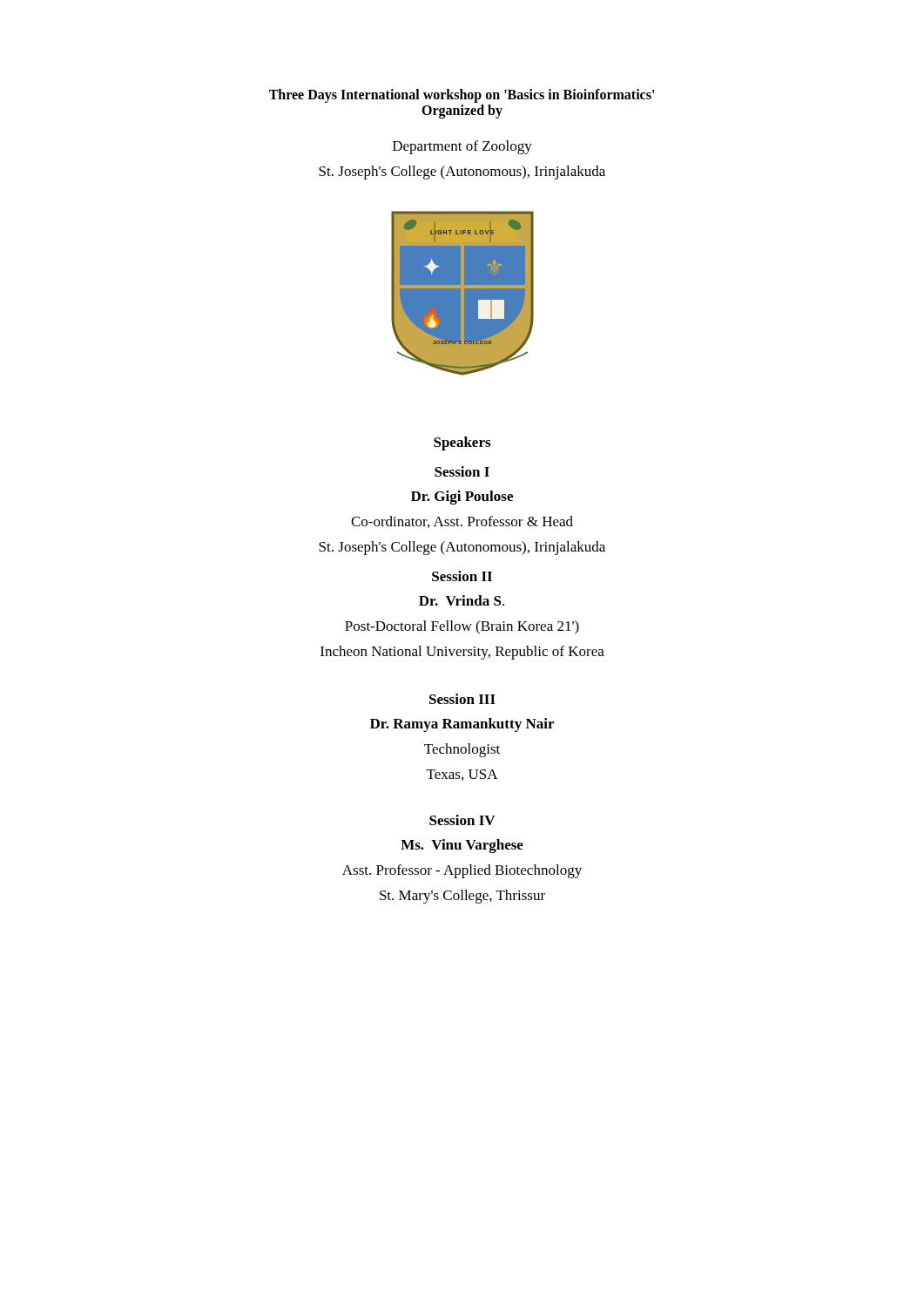Click on the section header that reads "Session I"
The image size is (924, 1307).
coord(462,472)
